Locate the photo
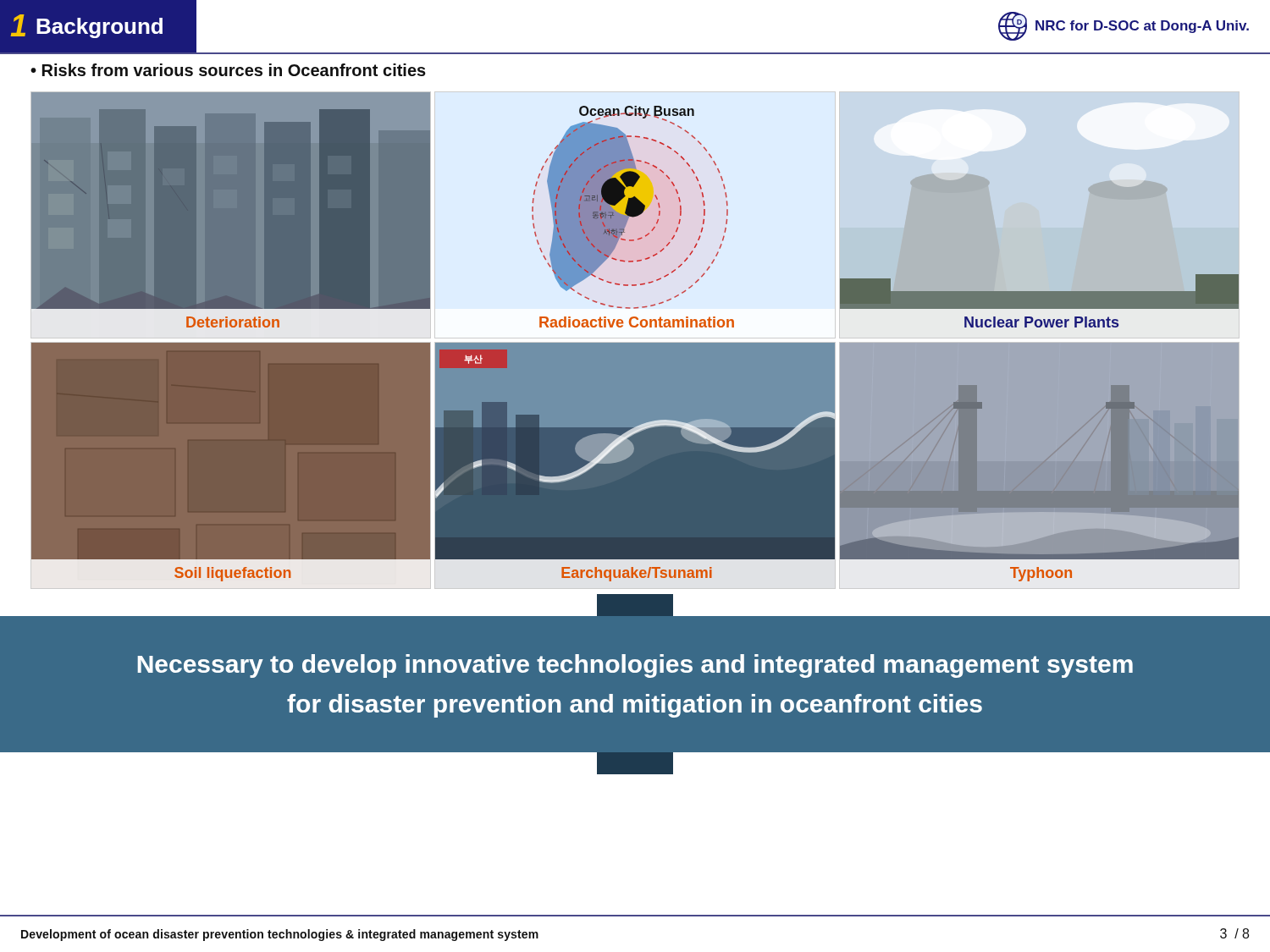The width and height of the screenshot is (1270, 952). tap(635, 340)
